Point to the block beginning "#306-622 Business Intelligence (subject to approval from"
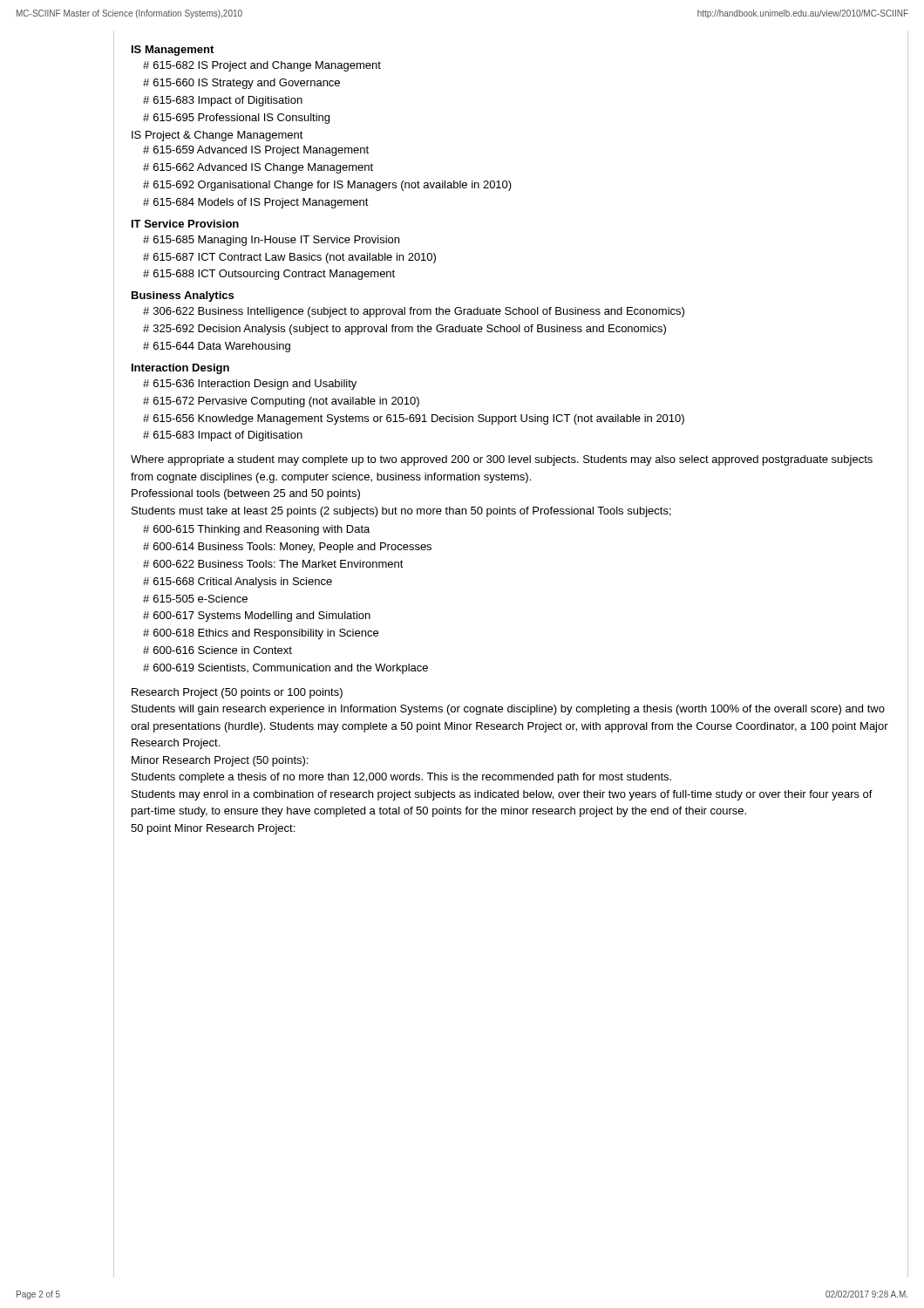This screenshot has height=1308, width=924. [x=414, y=312]
